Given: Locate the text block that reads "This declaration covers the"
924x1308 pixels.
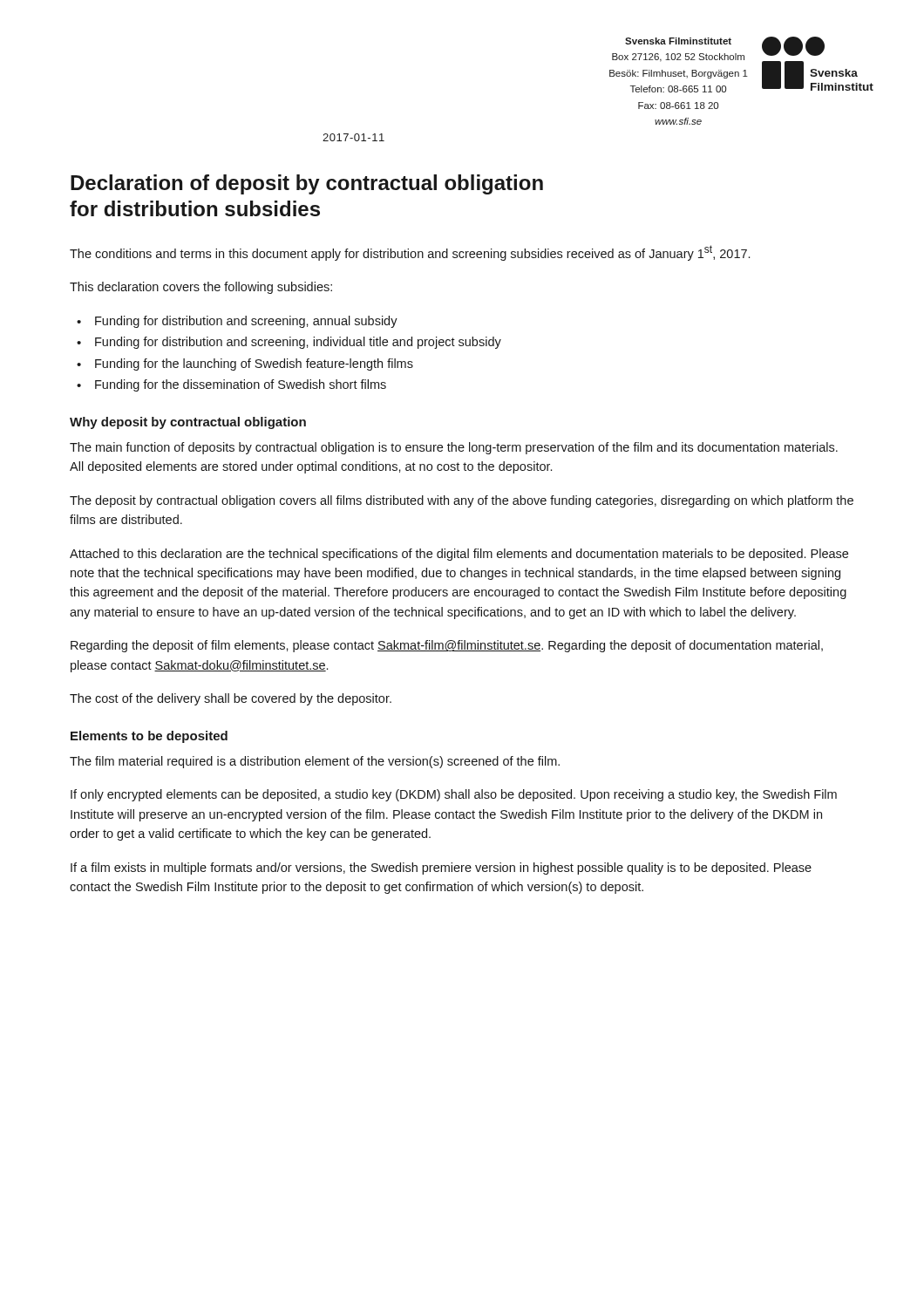Looking at the screenshot, I should [201, 288].
